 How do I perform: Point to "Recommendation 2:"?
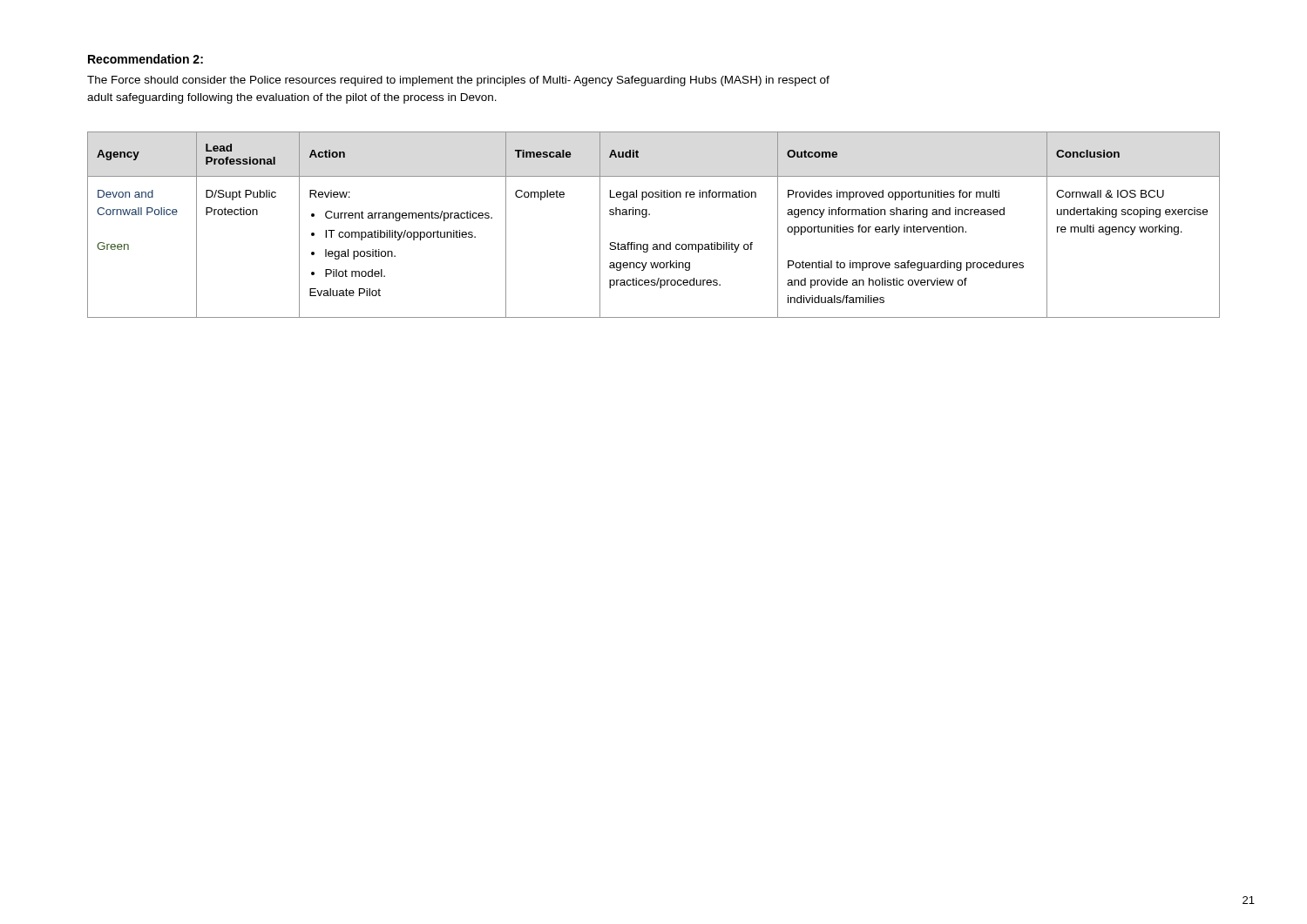point(145,59)
